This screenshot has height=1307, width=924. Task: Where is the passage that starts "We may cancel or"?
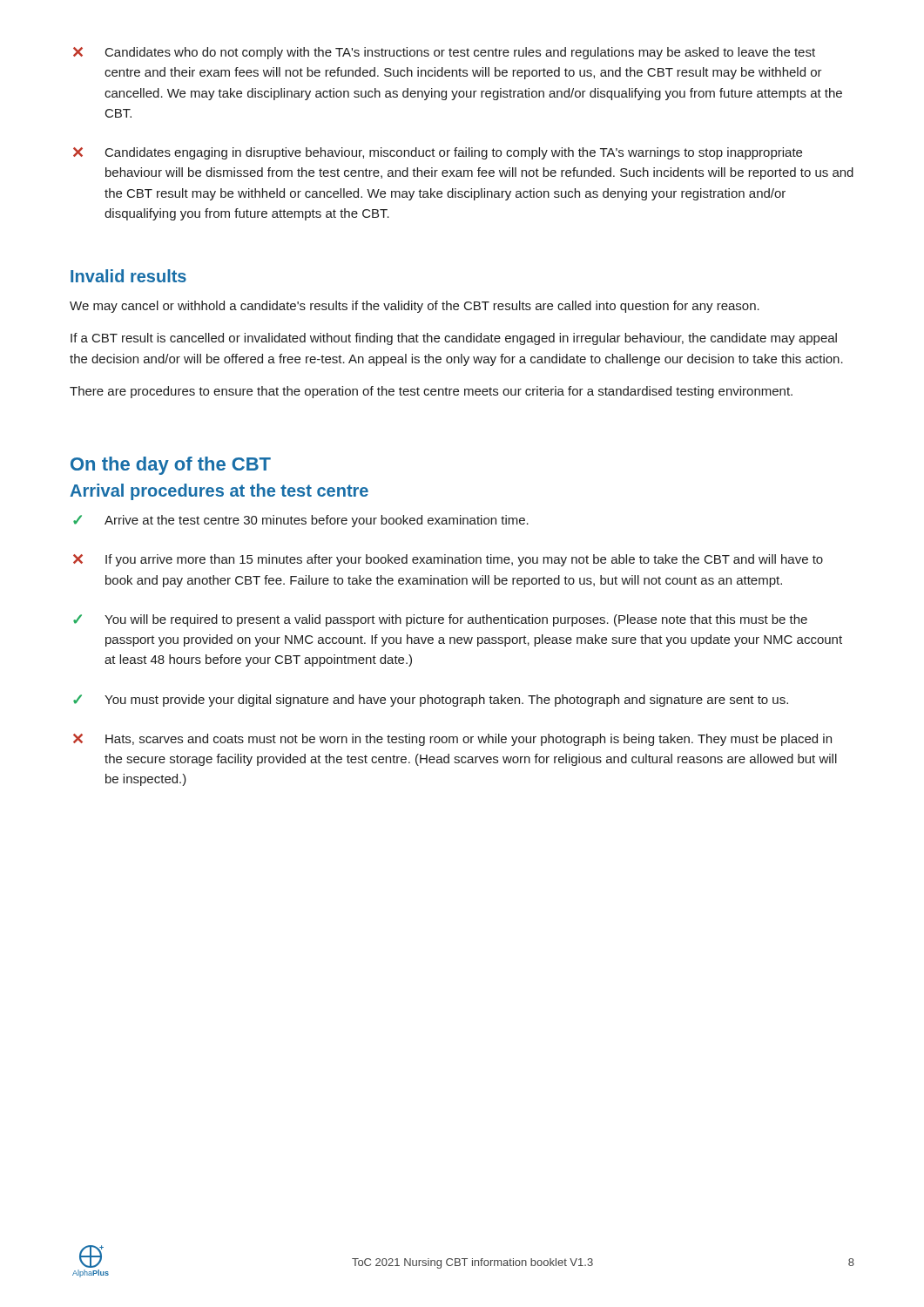click(415, 305)
